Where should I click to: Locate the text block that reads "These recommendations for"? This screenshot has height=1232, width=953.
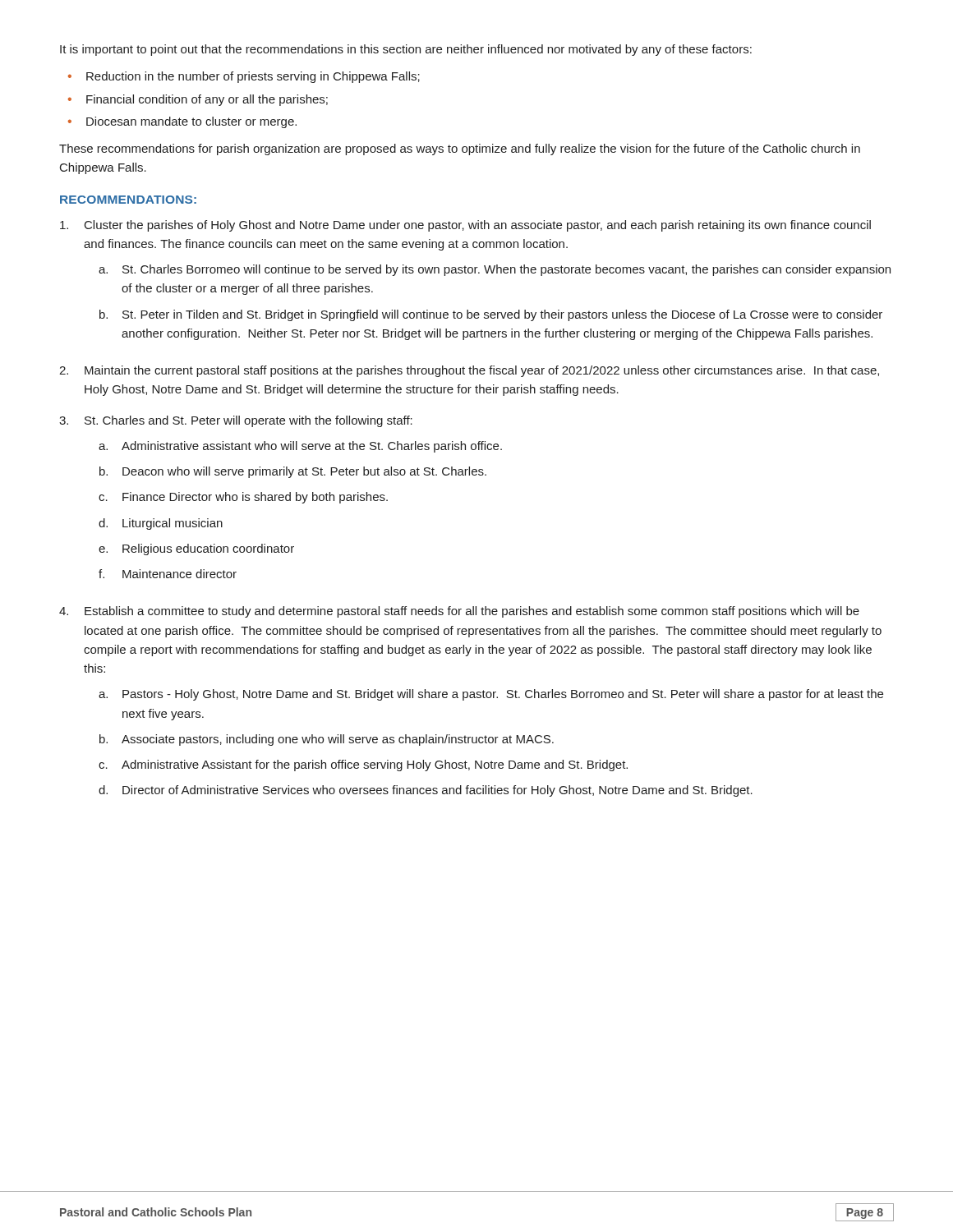pos(460,158)
